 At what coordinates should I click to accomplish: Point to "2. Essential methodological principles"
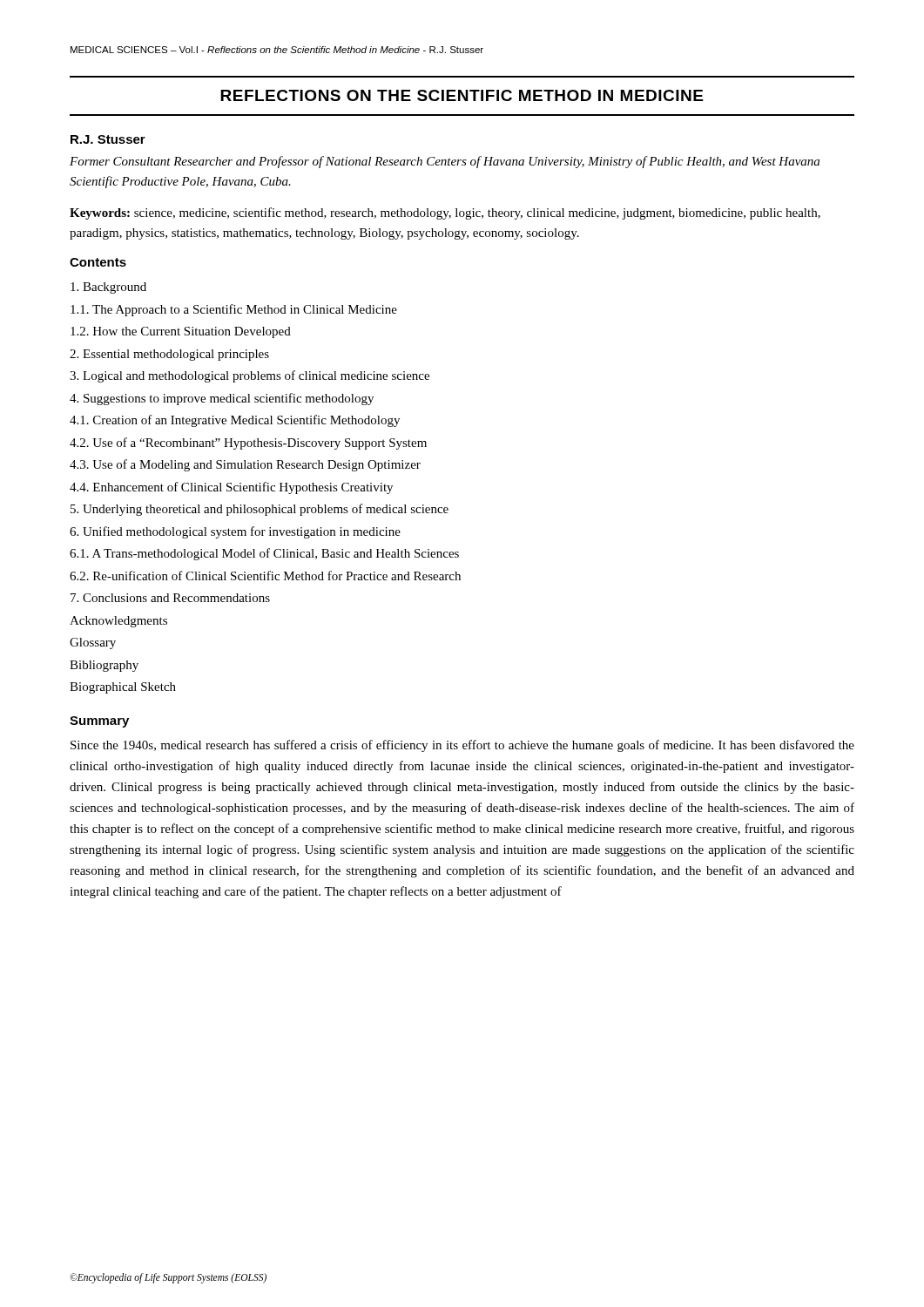pyautogui.click(x=169, y=353)
